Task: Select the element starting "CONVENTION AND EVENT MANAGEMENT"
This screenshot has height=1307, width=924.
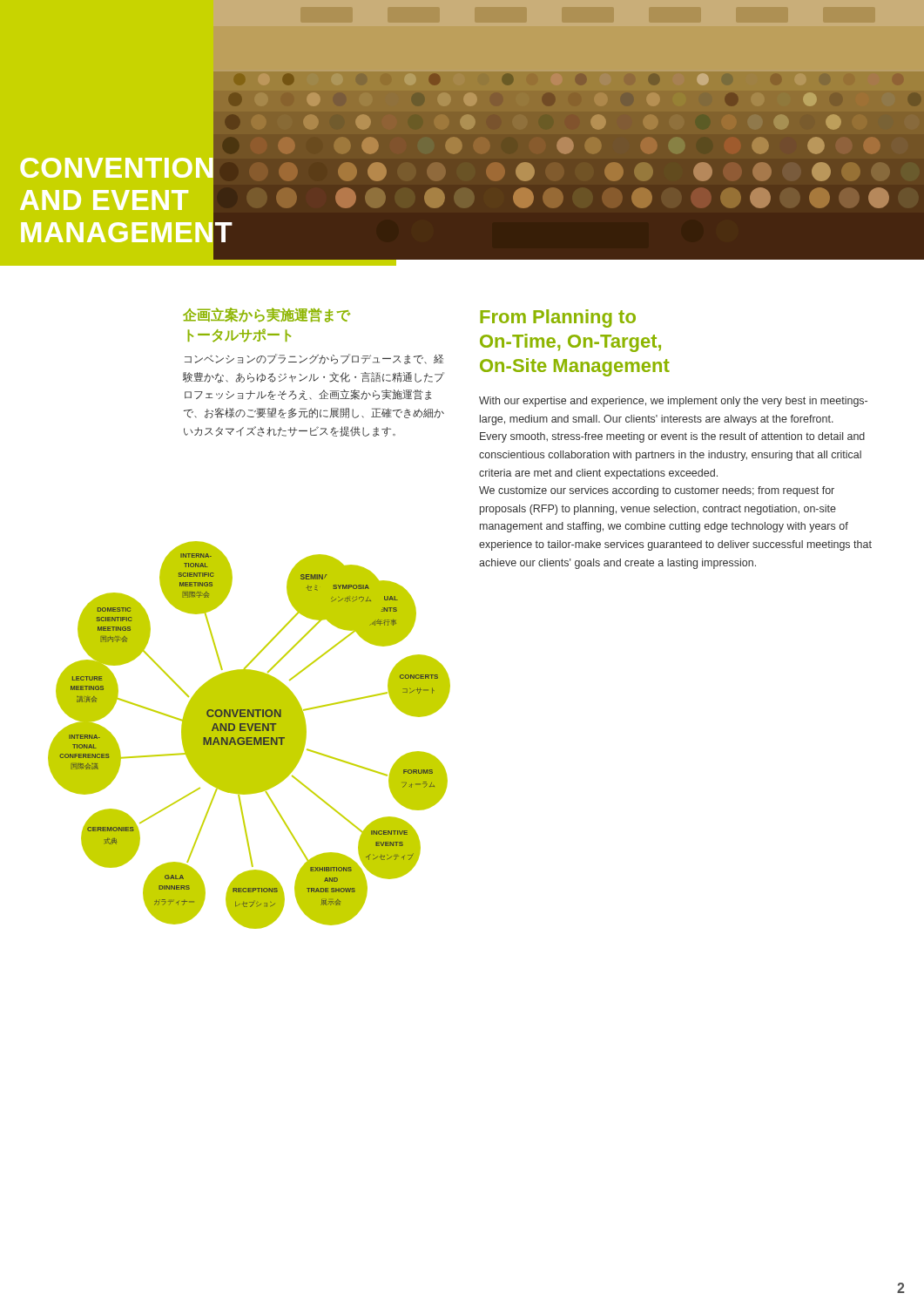Action: (x=113, y=201)
